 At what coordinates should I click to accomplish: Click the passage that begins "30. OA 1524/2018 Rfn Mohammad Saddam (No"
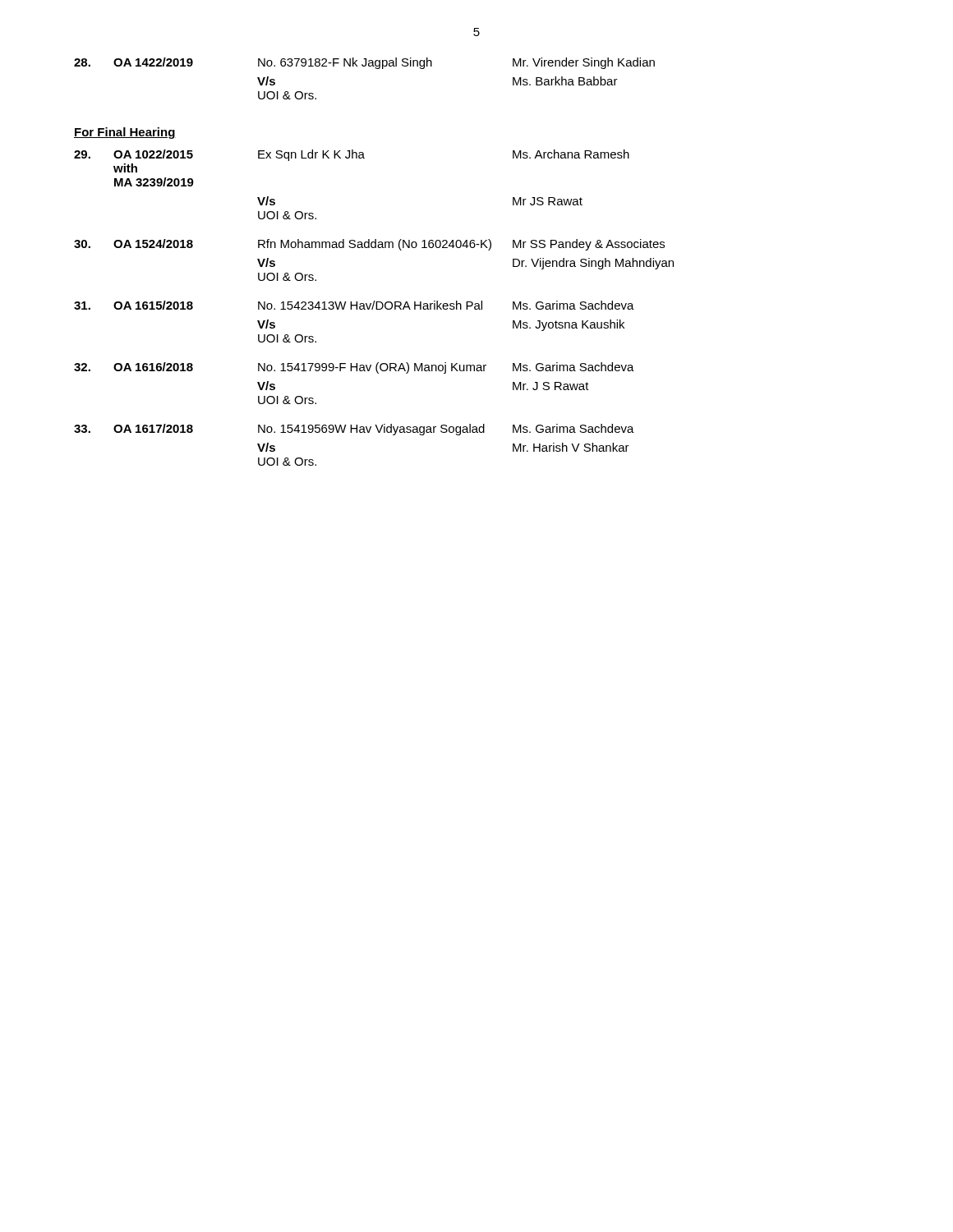(369, 245)
